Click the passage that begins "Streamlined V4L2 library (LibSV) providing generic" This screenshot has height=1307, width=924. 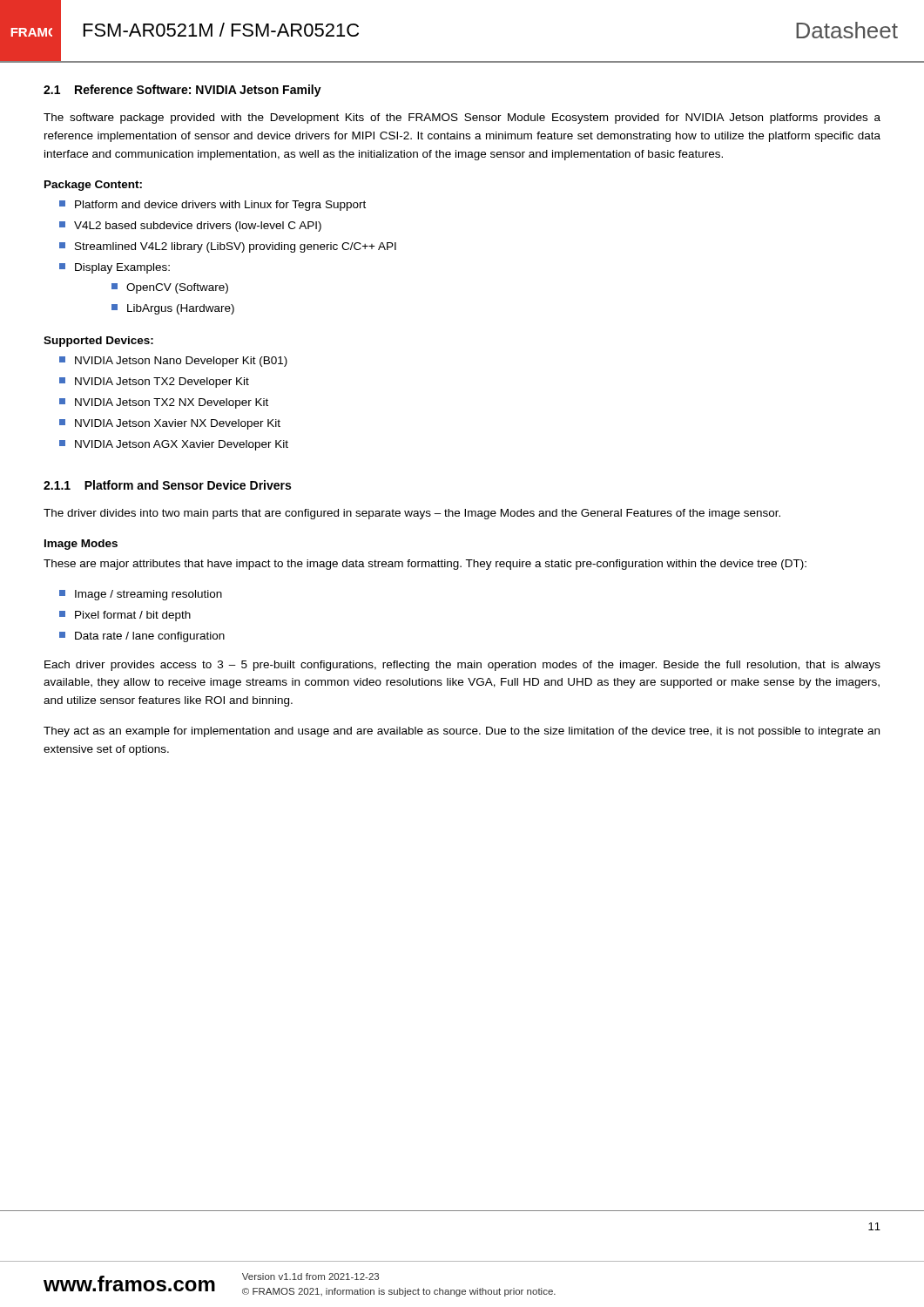[x=228, y=247]
